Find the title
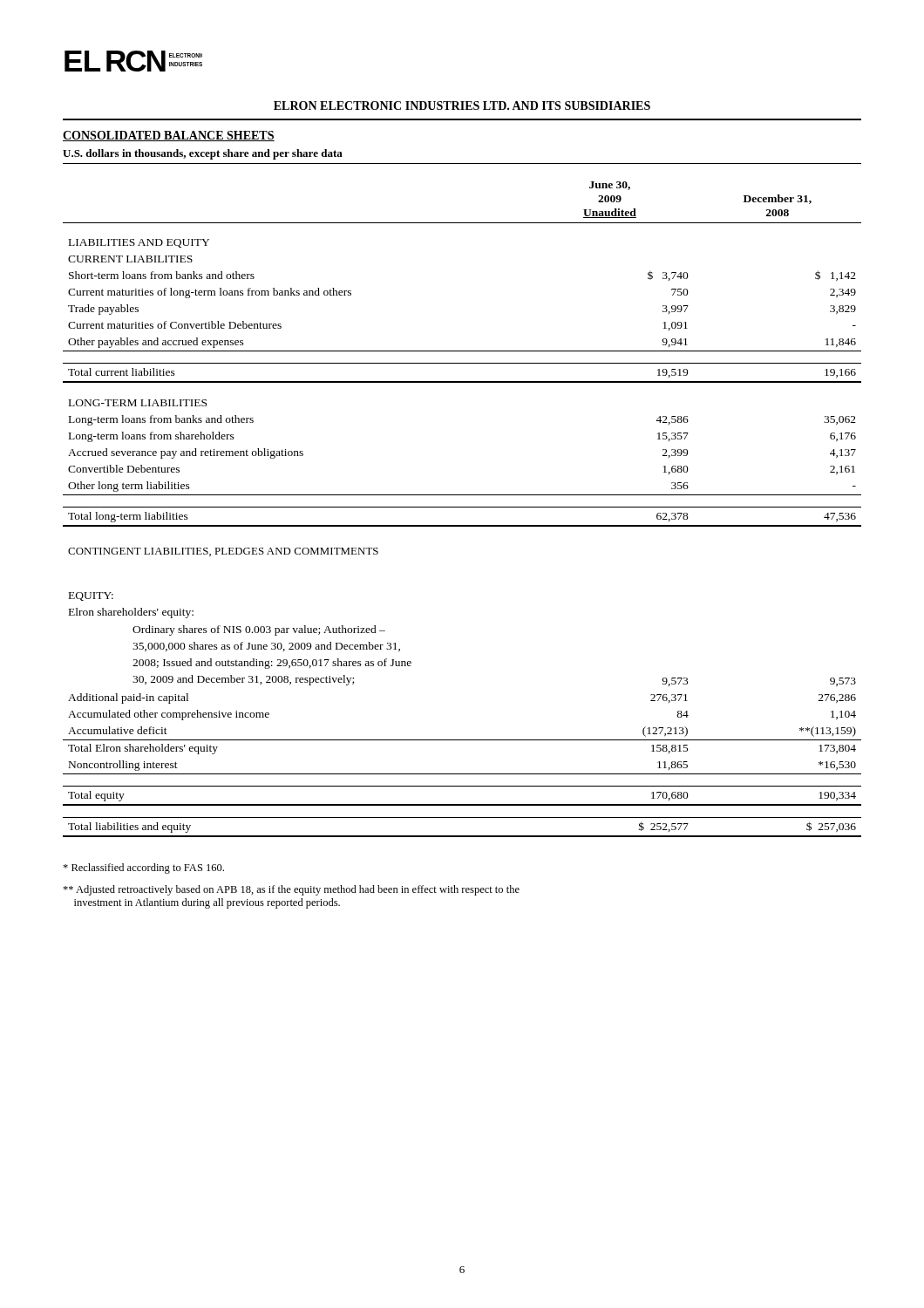 (462, 106)
